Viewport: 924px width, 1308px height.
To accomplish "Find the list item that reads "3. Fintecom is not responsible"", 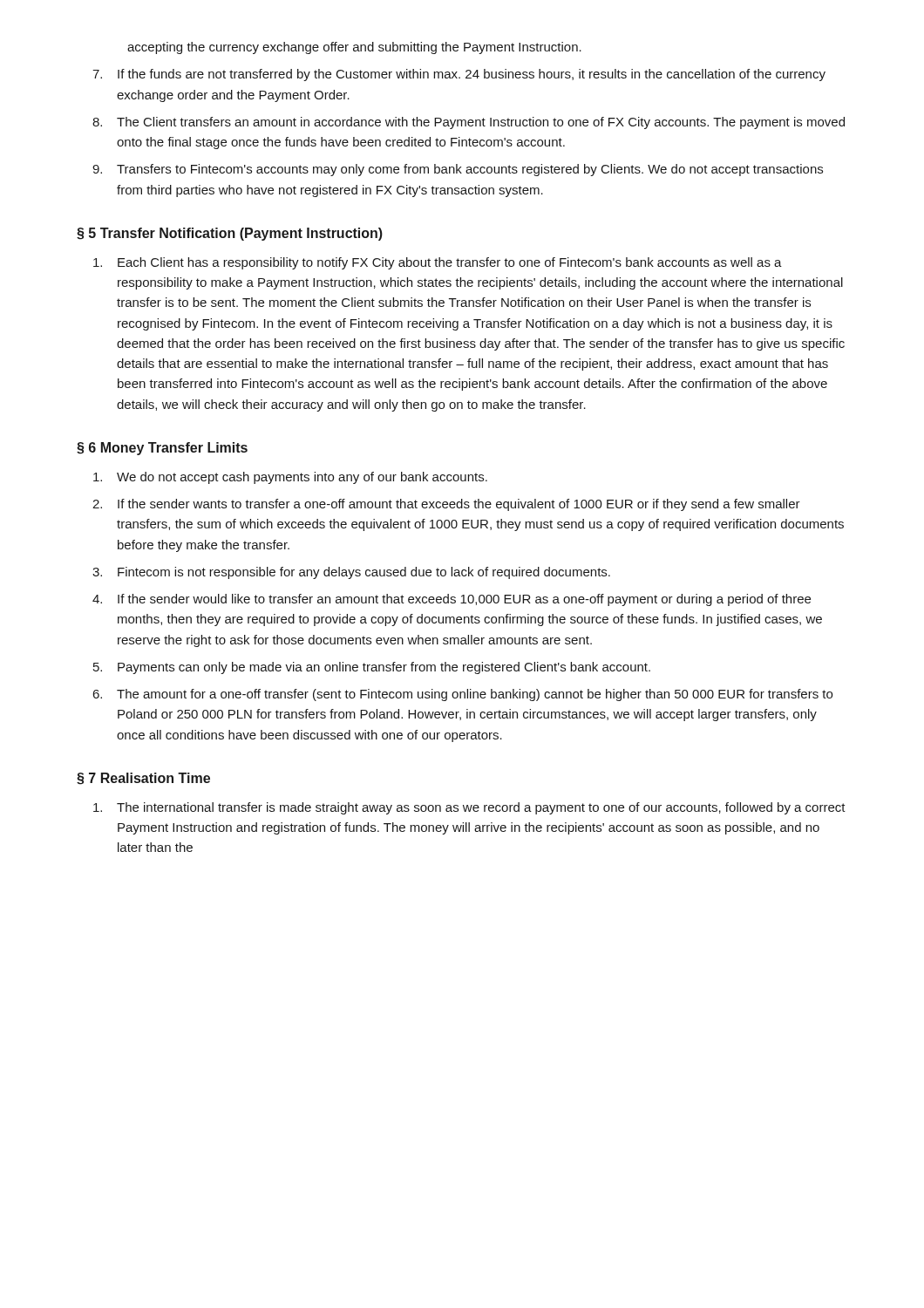I will click(470, 572).
